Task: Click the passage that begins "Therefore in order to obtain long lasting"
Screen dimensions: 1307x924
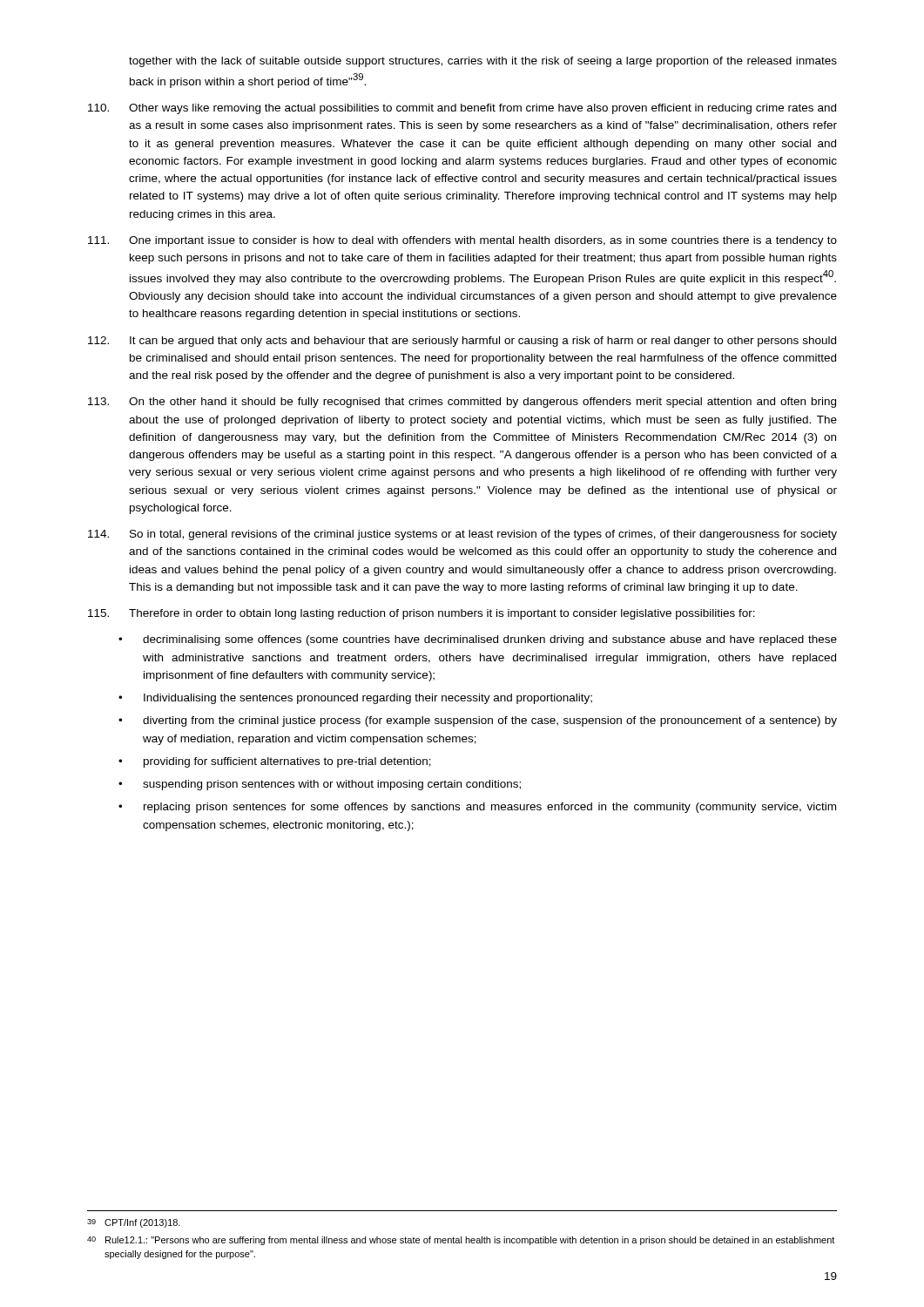Action: (x=462, y=614)
